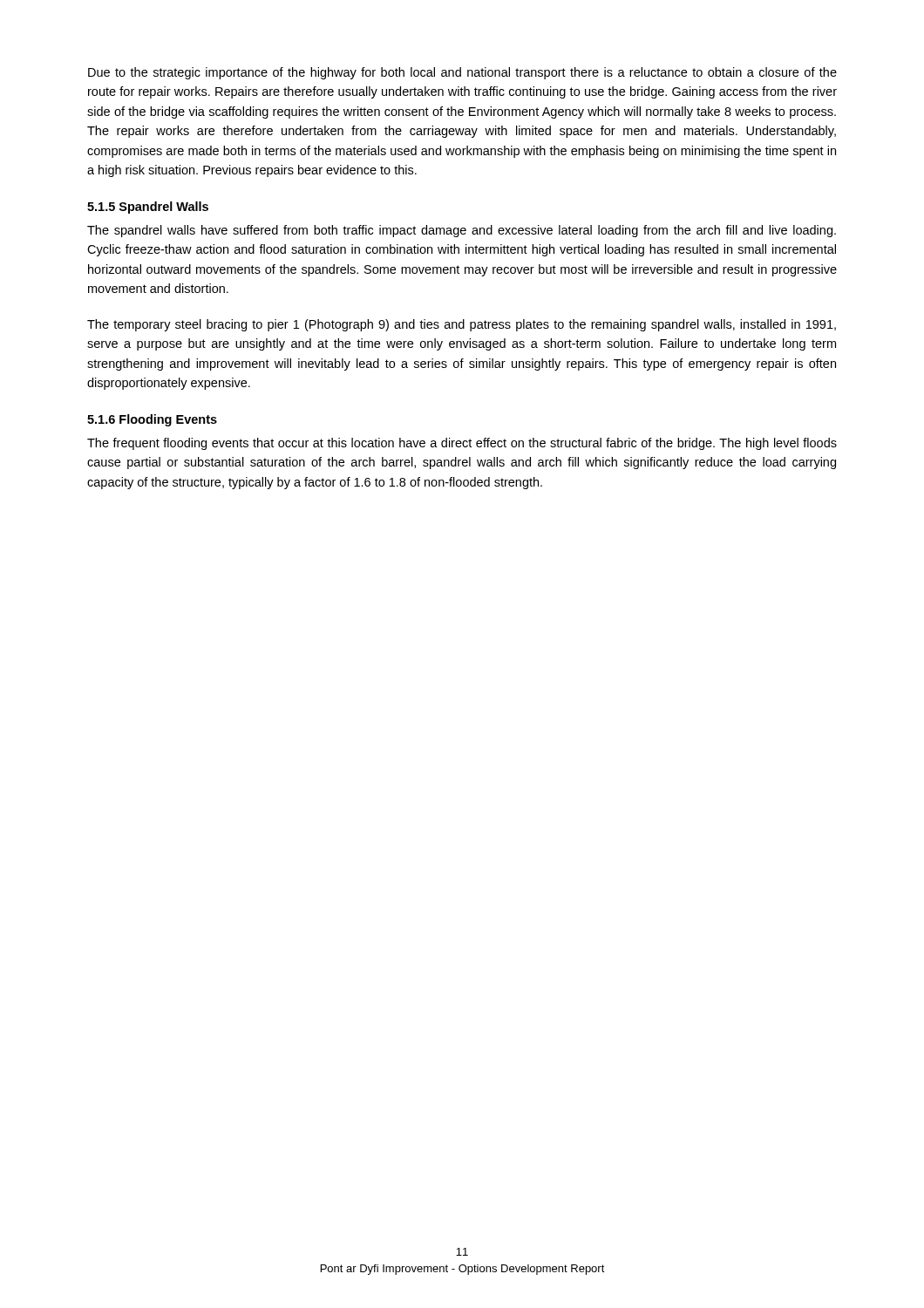Where is the passage that starts "The frequent flooding events that"?
Image resolution: width=924 pixels, height=1308 pixels.
point(462,462)
